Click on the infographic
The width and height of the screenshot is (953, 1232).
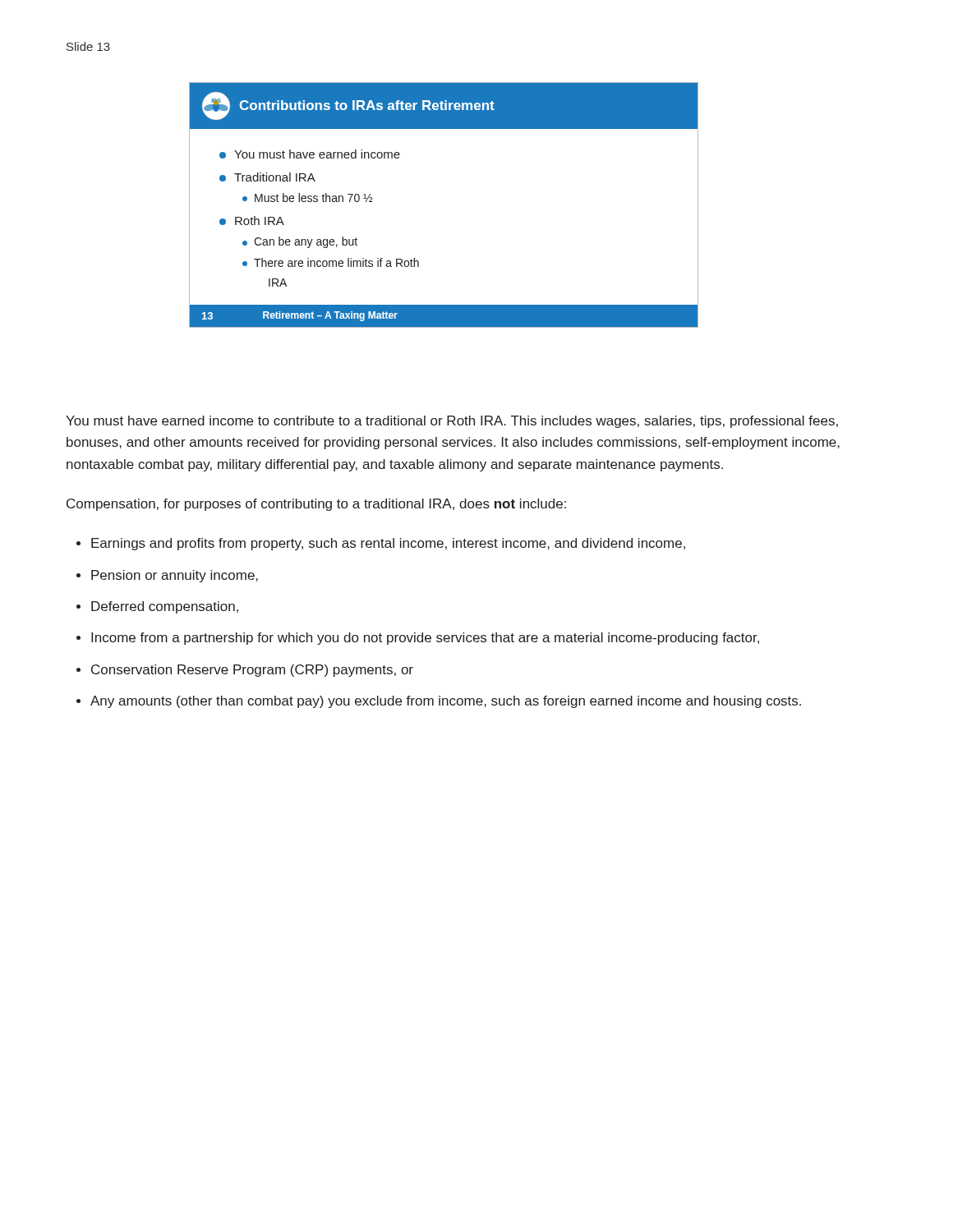pos(444,205)
